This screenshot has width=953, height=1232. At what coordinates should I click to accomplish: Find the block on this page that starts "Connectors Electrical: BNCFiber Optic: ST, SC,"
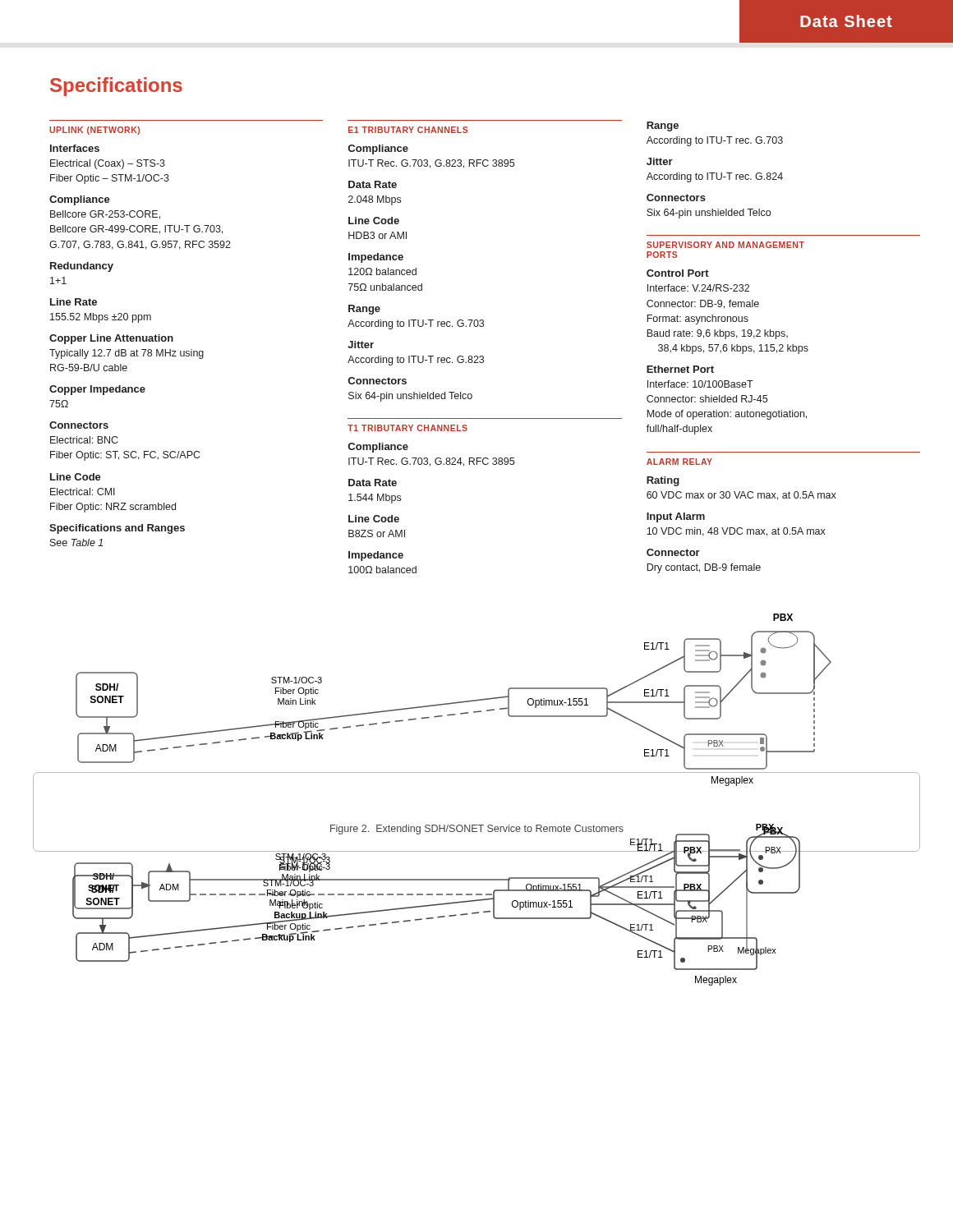tap(186, 441)
